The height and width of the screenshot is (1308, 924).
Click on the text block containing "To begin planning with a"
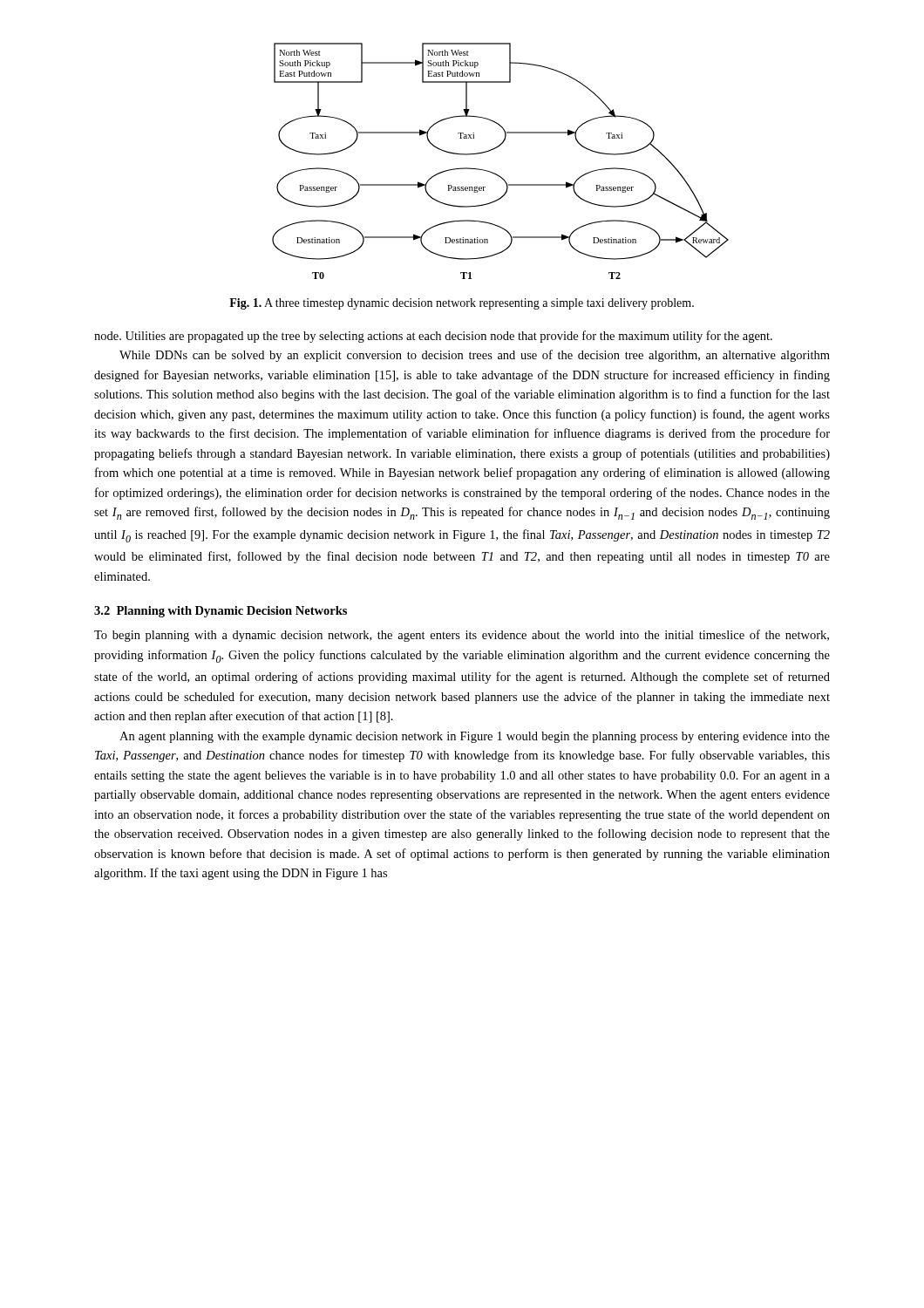point(462,676)
